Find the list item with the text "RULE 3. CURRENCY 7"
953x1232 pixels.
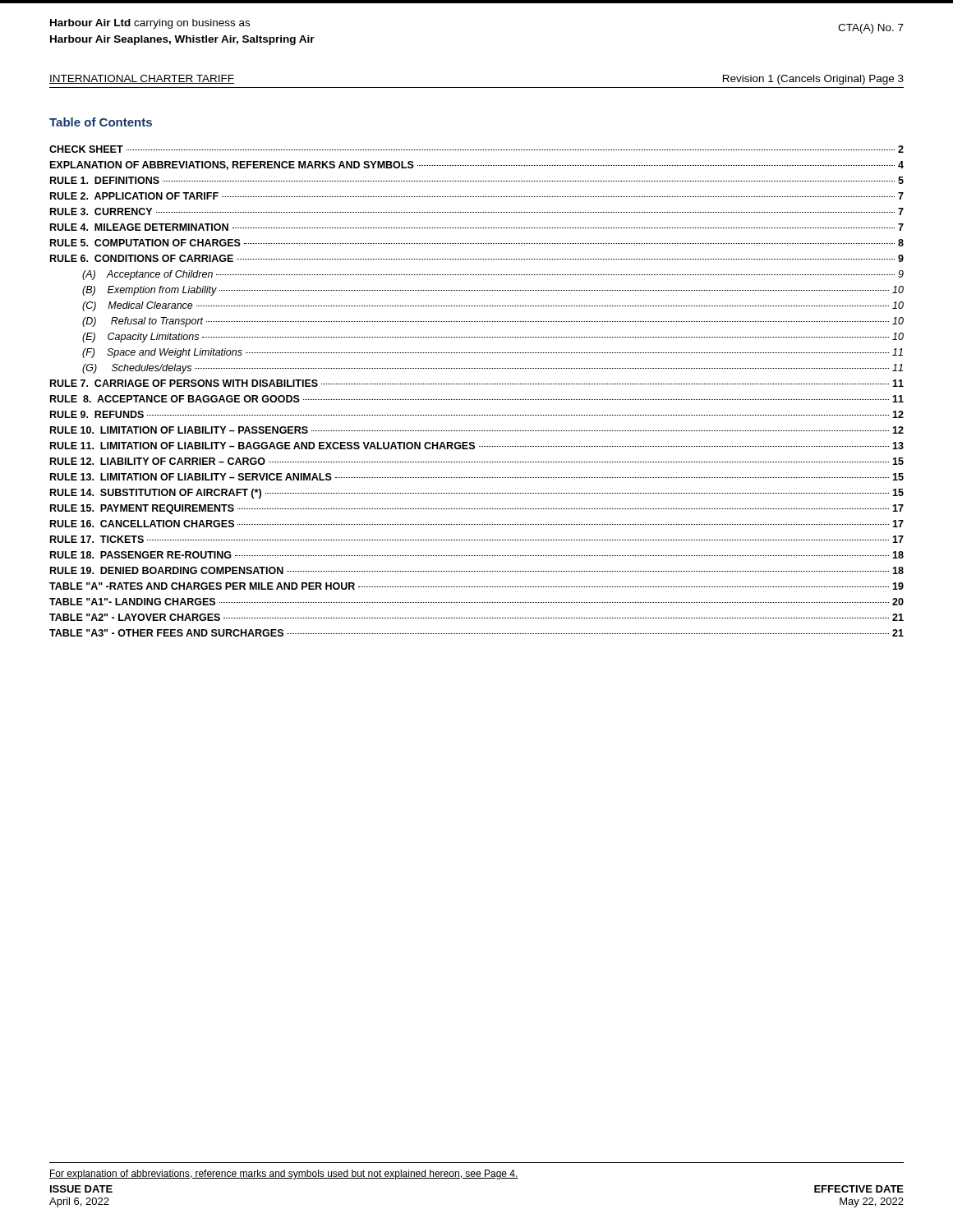point(476,212)
